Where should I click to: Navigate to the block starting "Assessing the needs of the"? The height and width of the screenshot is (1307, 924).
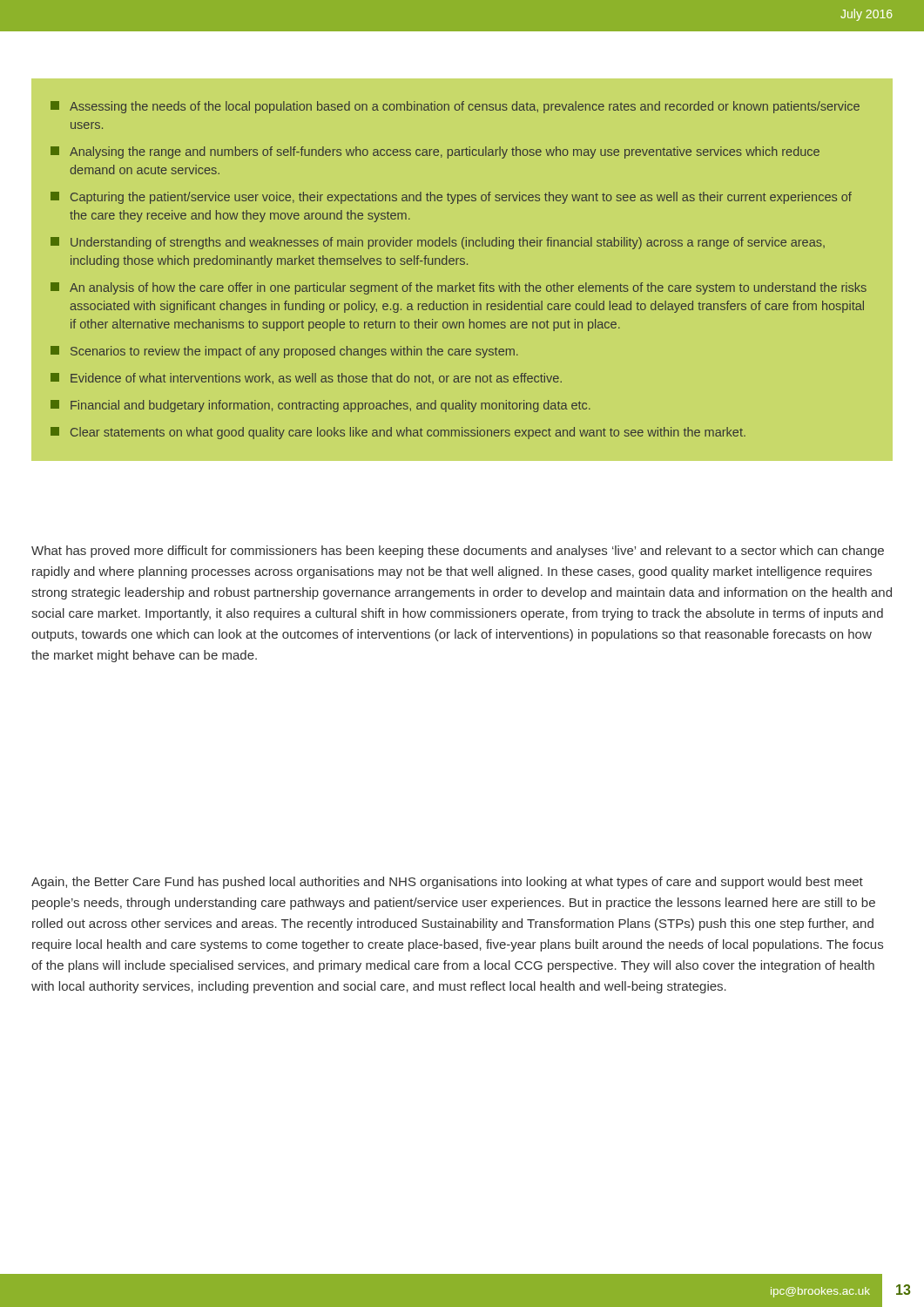point(459,116)
